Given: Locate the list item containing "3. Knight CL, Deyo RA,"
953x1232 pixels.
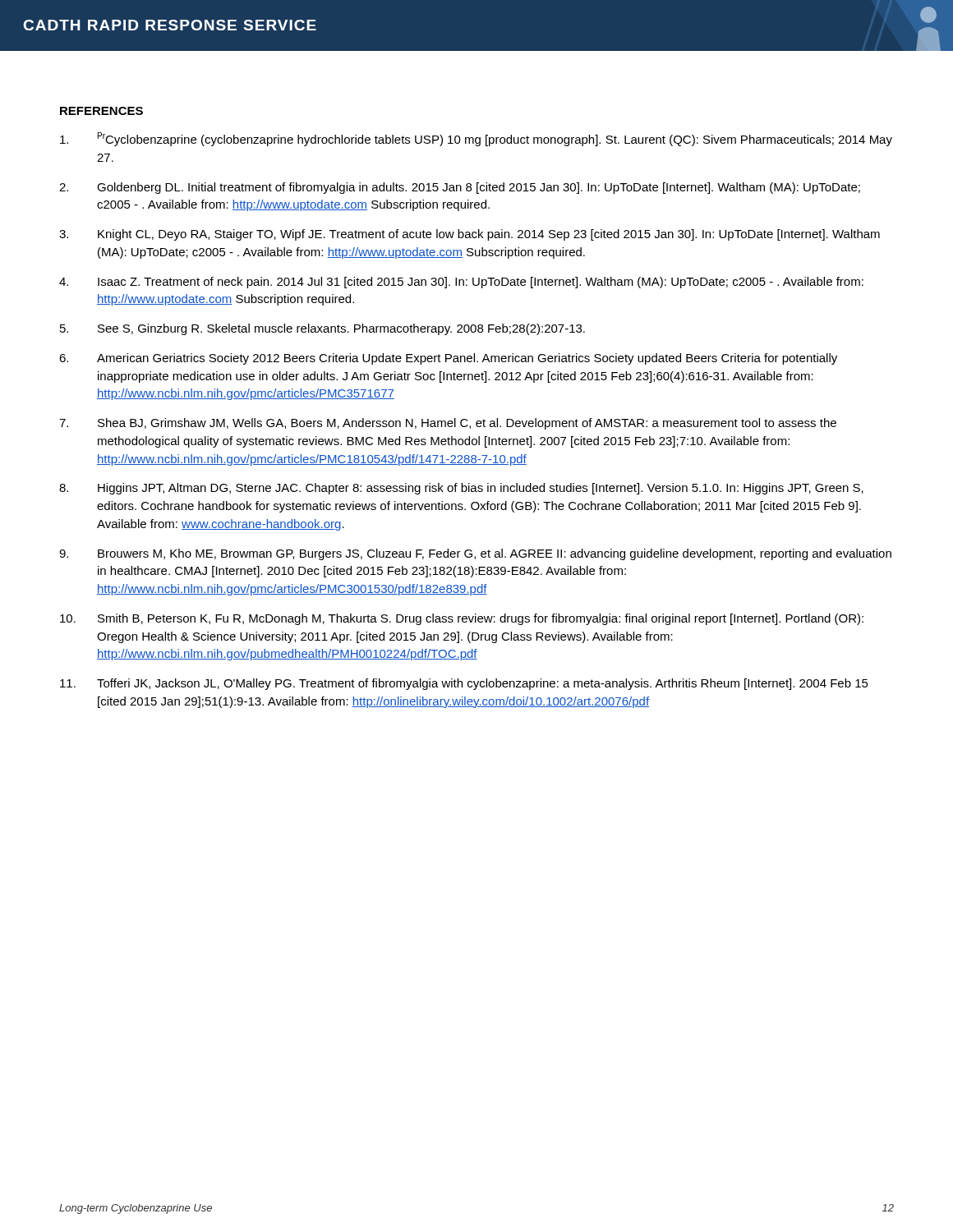Looking at the screenshot, I should (476, 243).
